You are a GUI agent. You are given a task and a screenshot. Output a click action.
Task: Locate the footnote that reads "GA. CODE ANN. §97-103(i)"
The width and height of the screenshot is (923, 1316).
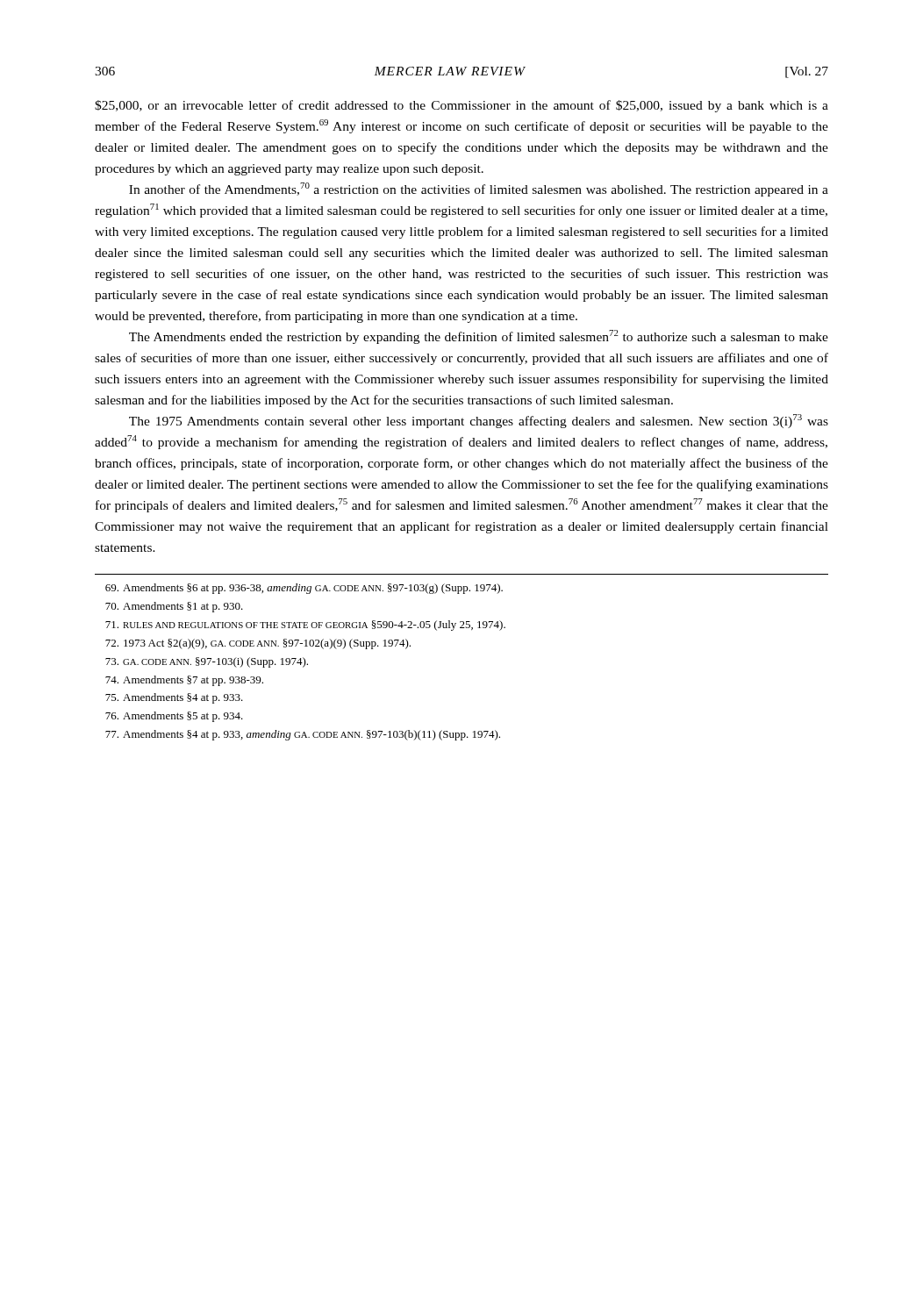pyautogui.click(x=202, y=662)
